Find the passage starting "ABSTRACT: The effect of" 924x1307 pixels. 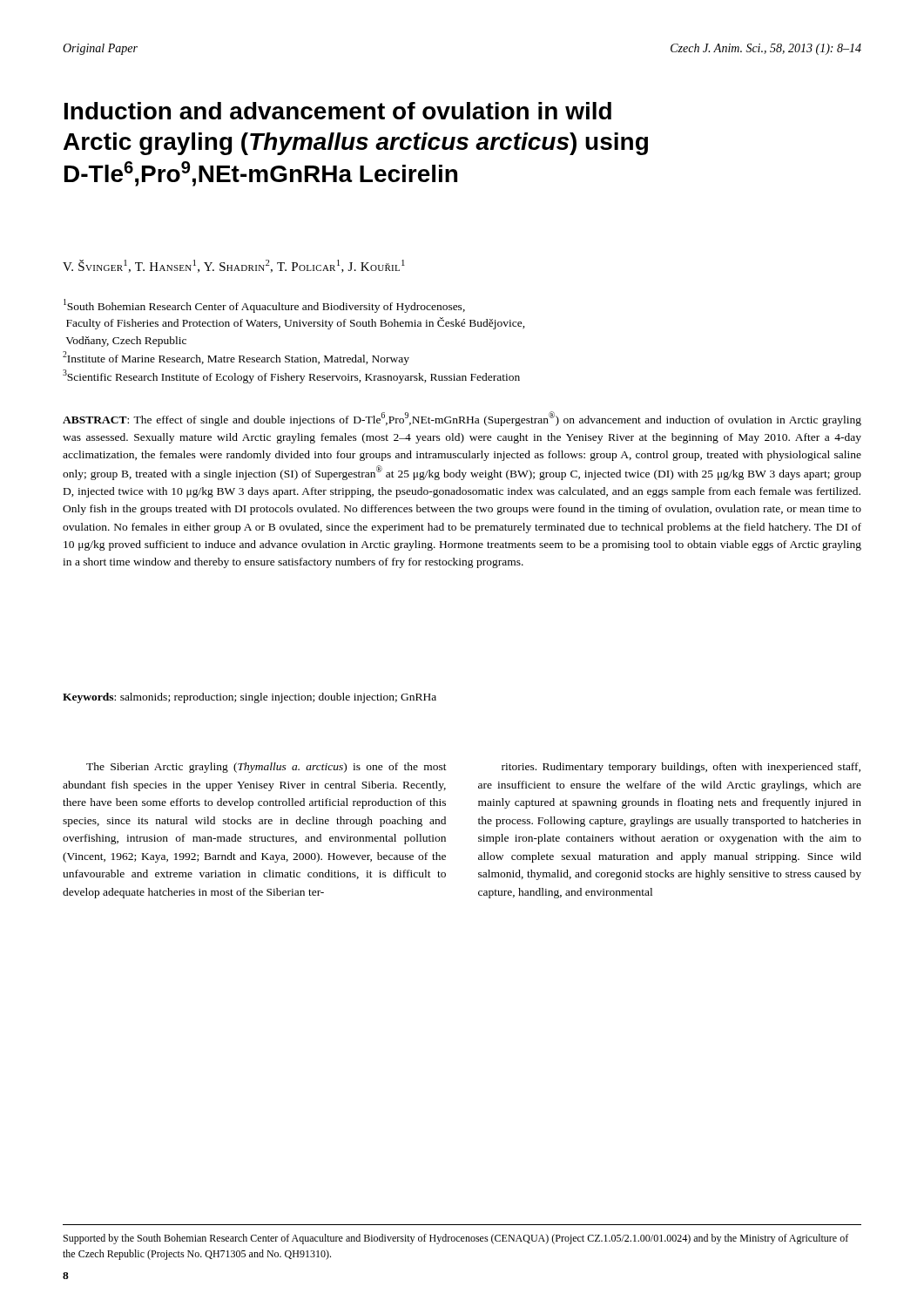[462, 489]
